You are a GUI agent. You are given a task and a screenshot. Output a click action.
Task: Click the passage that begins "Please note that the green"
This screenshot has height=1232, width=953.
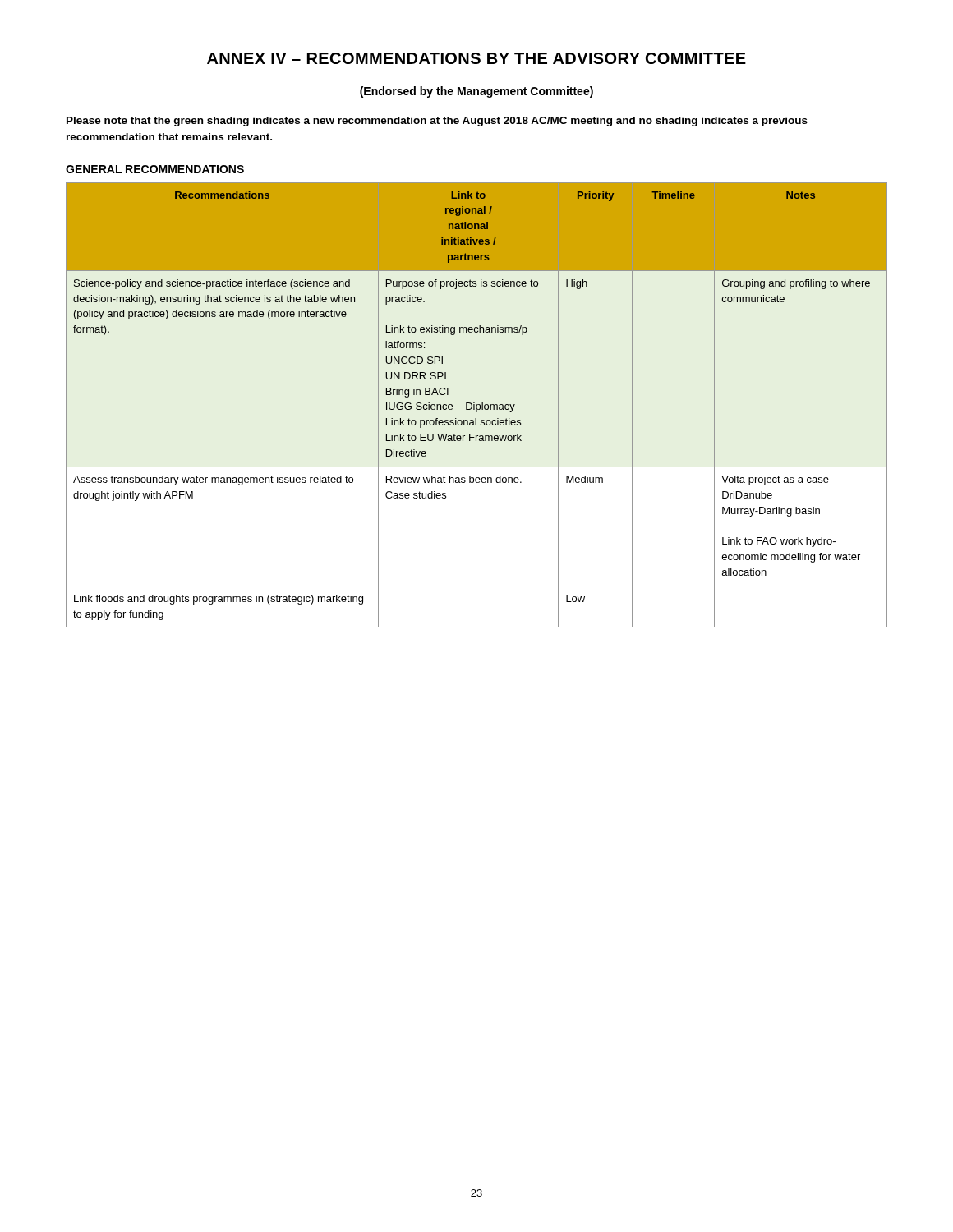click(437, 129)
